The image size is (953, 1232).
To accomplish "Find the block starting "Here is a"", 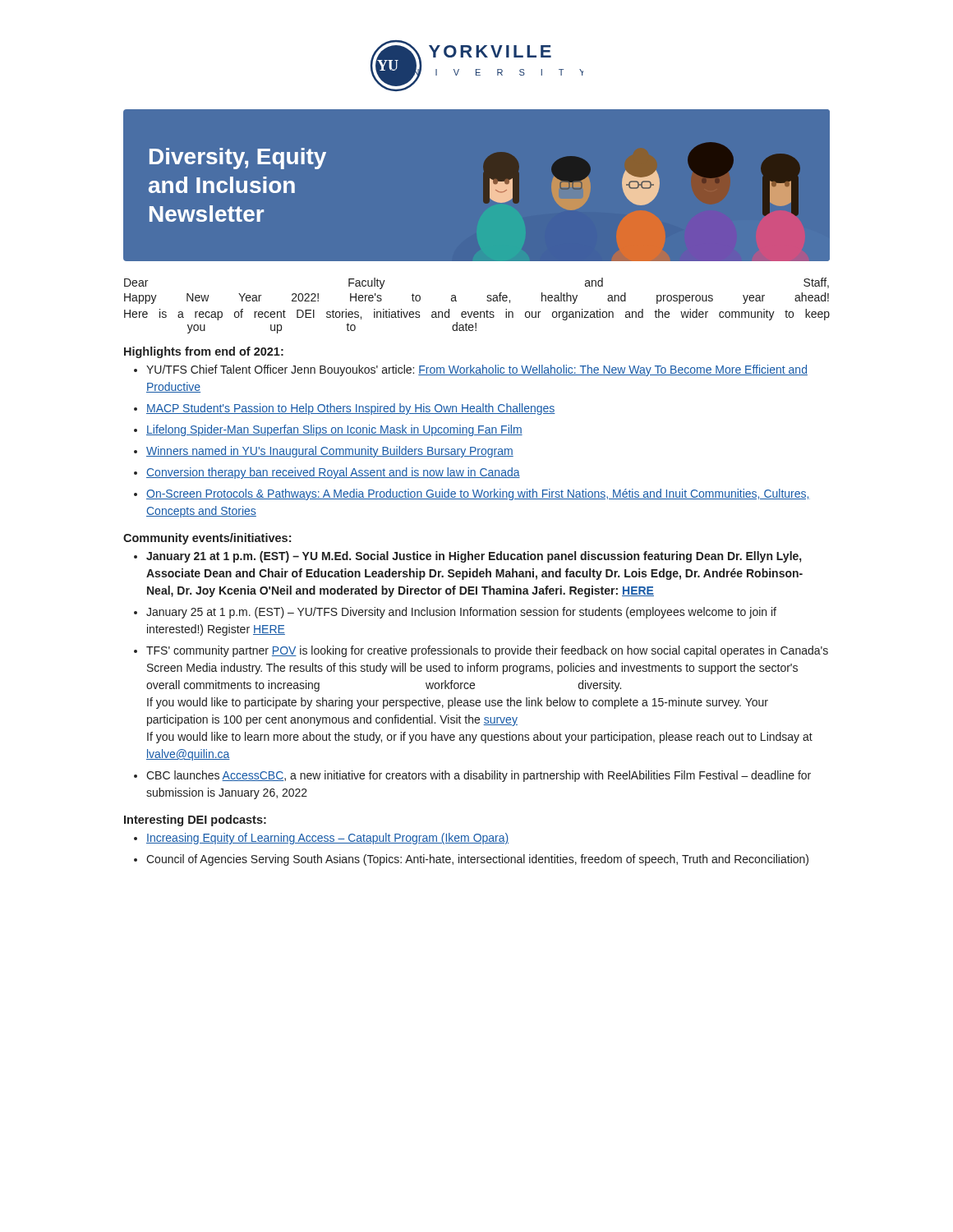I will (476, 320).
